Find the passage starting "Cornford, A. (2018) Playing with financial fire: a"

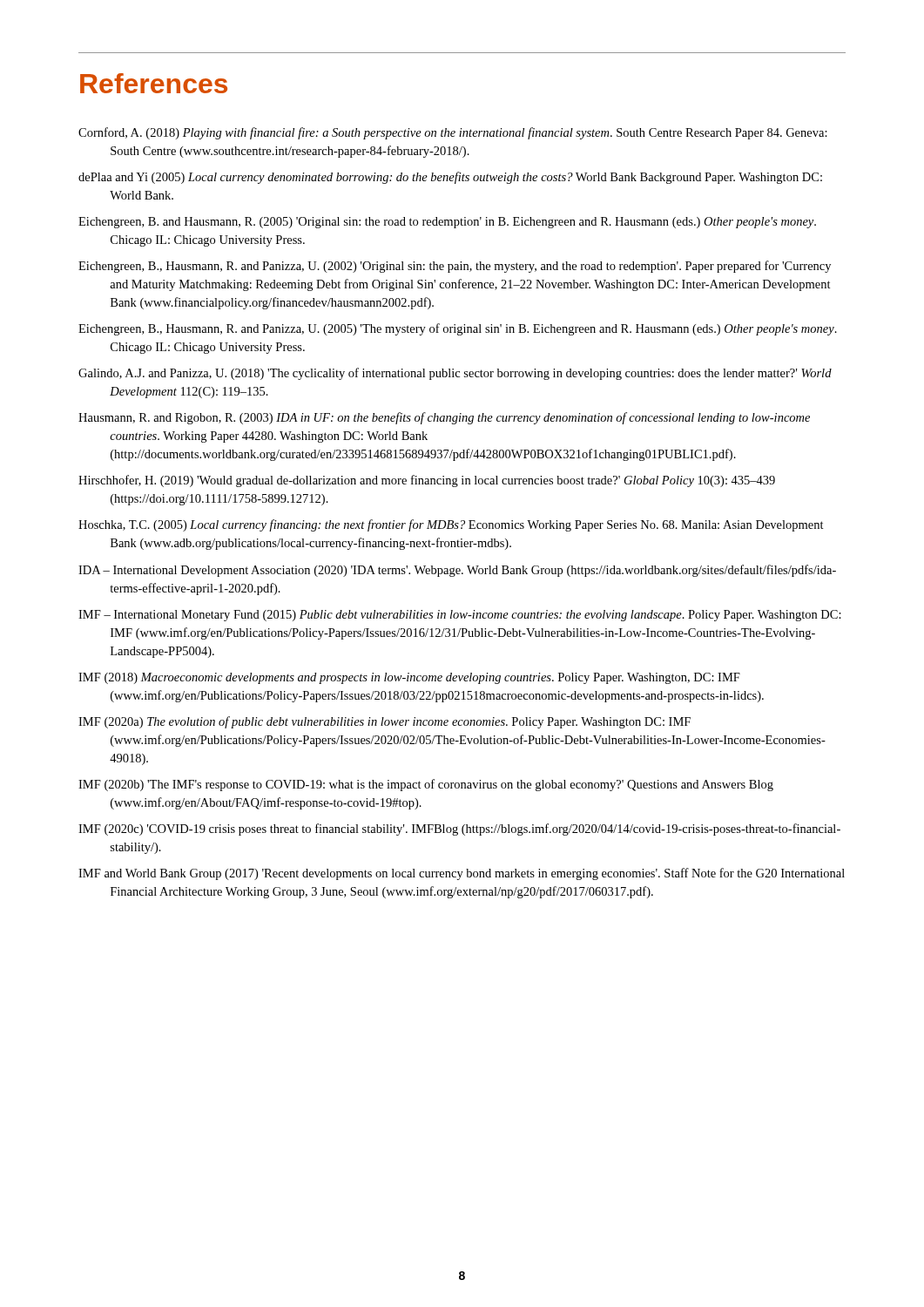click(453, 142)
